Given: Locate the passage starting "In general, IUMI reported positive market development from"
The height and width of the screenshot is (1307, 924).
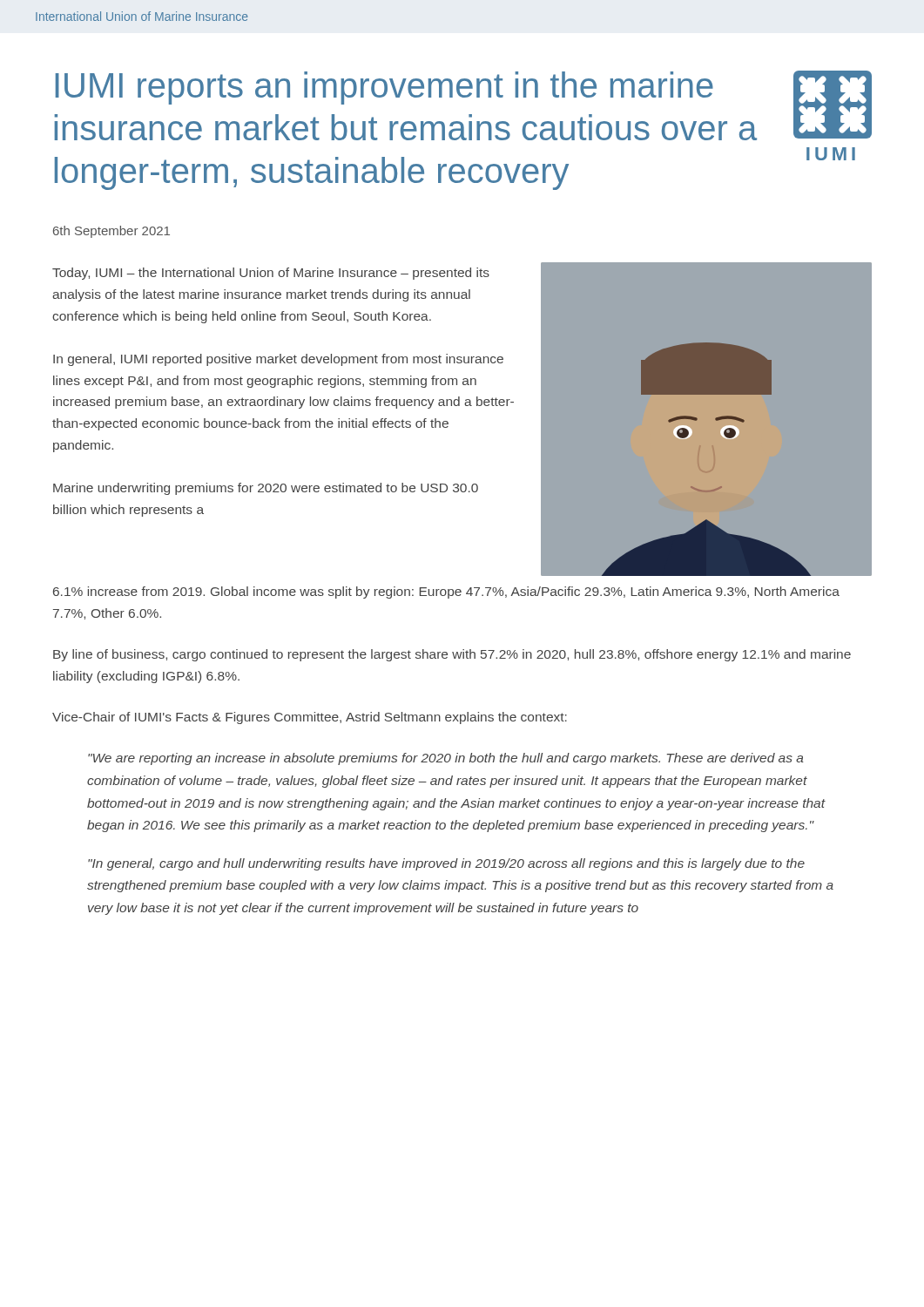Looking at the screenshot, I should 283,402.
